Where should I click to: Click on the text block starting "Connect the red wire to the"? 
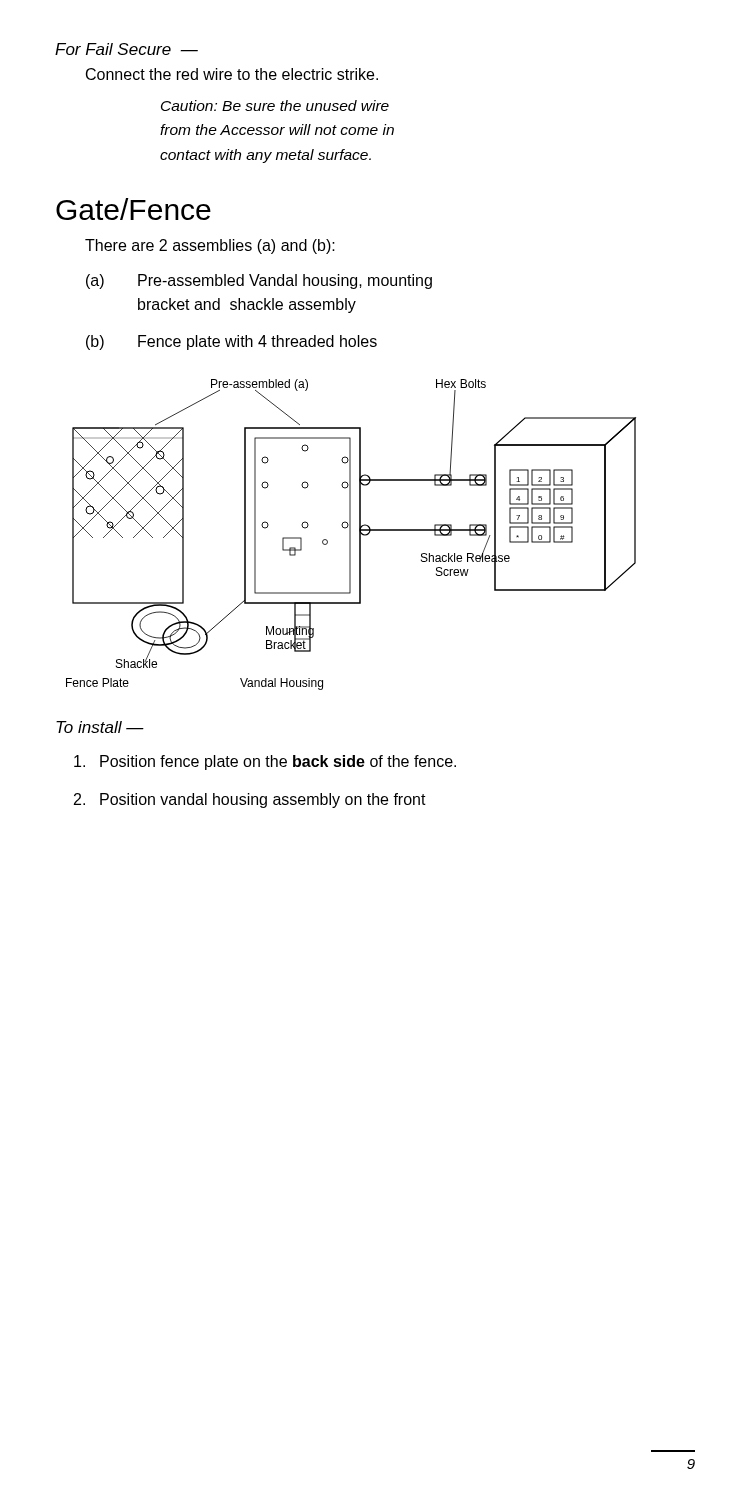point(232,74)
